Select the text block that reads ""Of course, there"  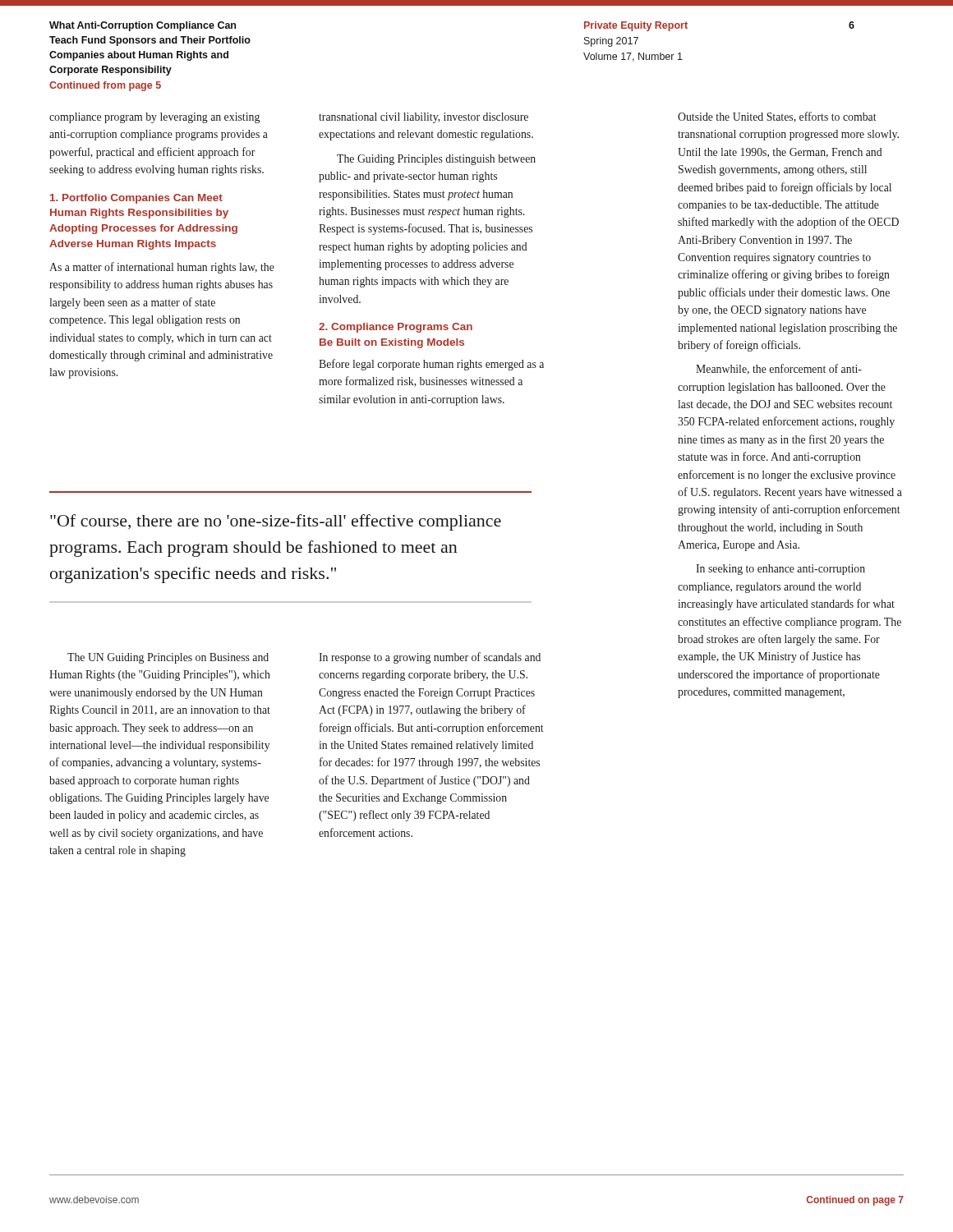(x=290, y=547)
